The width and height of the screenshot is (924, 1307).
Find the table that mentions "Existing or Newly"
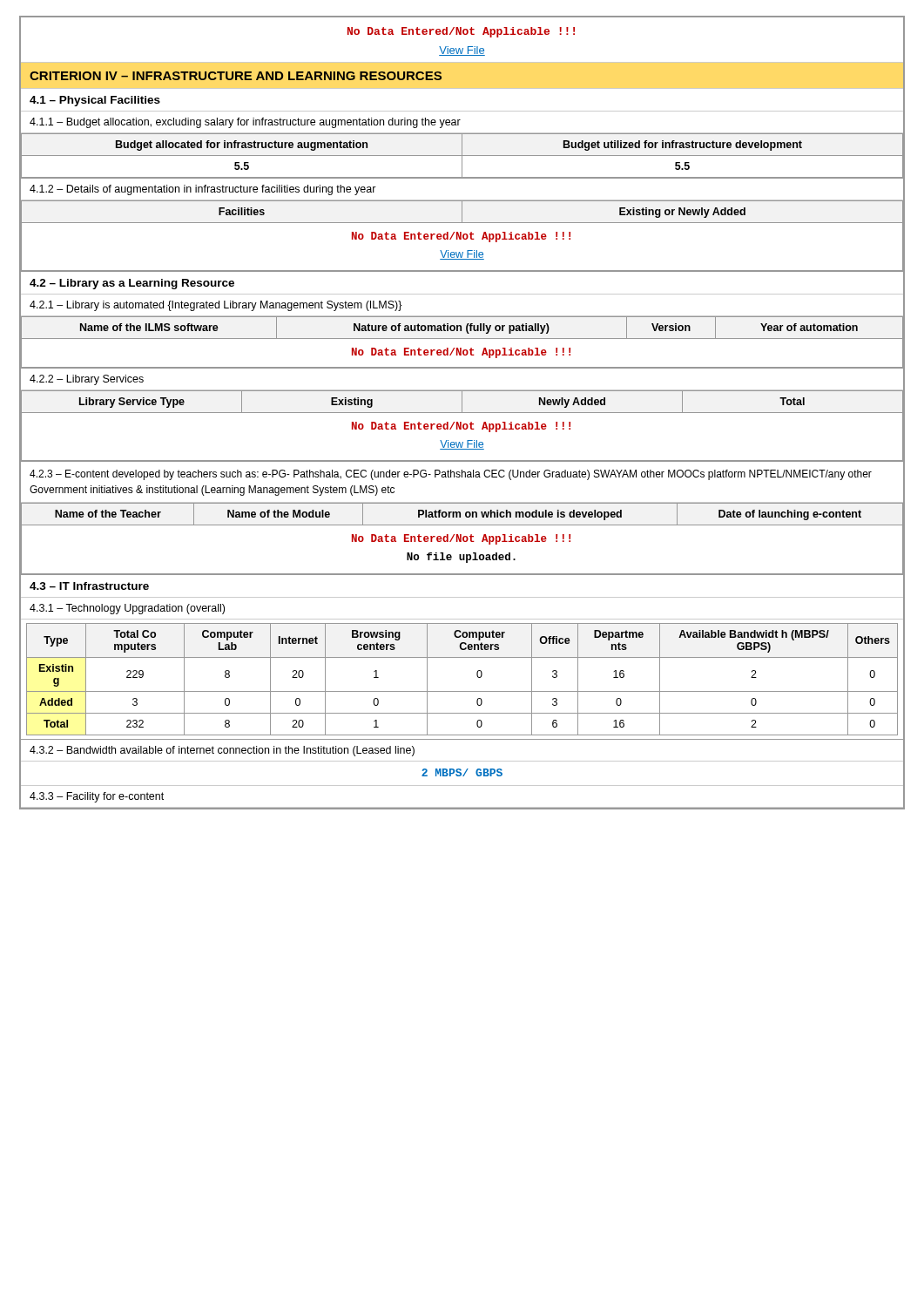tap(462, 236)
